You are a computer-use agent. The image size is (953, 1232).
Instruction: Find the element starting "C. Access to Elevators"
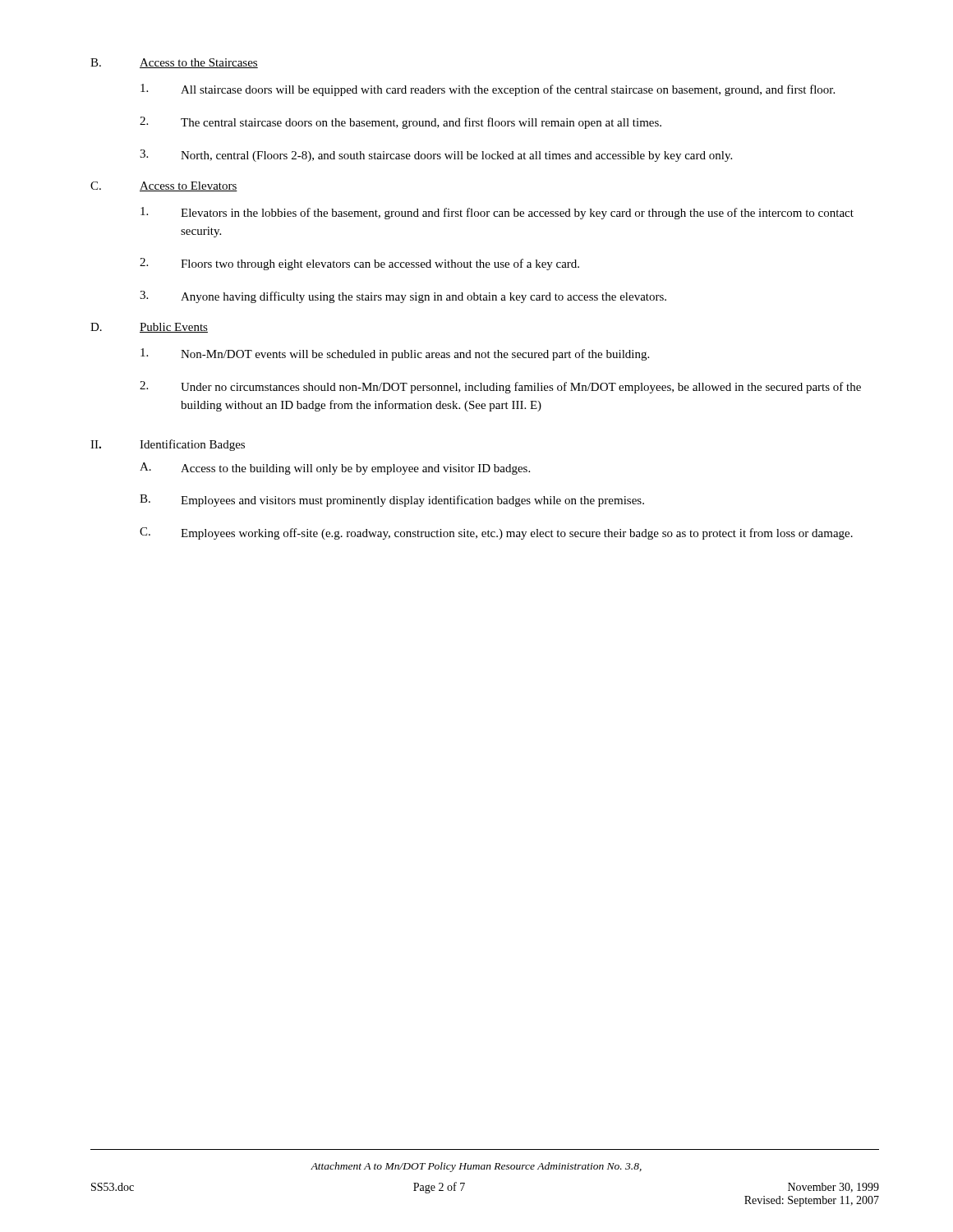164,186
